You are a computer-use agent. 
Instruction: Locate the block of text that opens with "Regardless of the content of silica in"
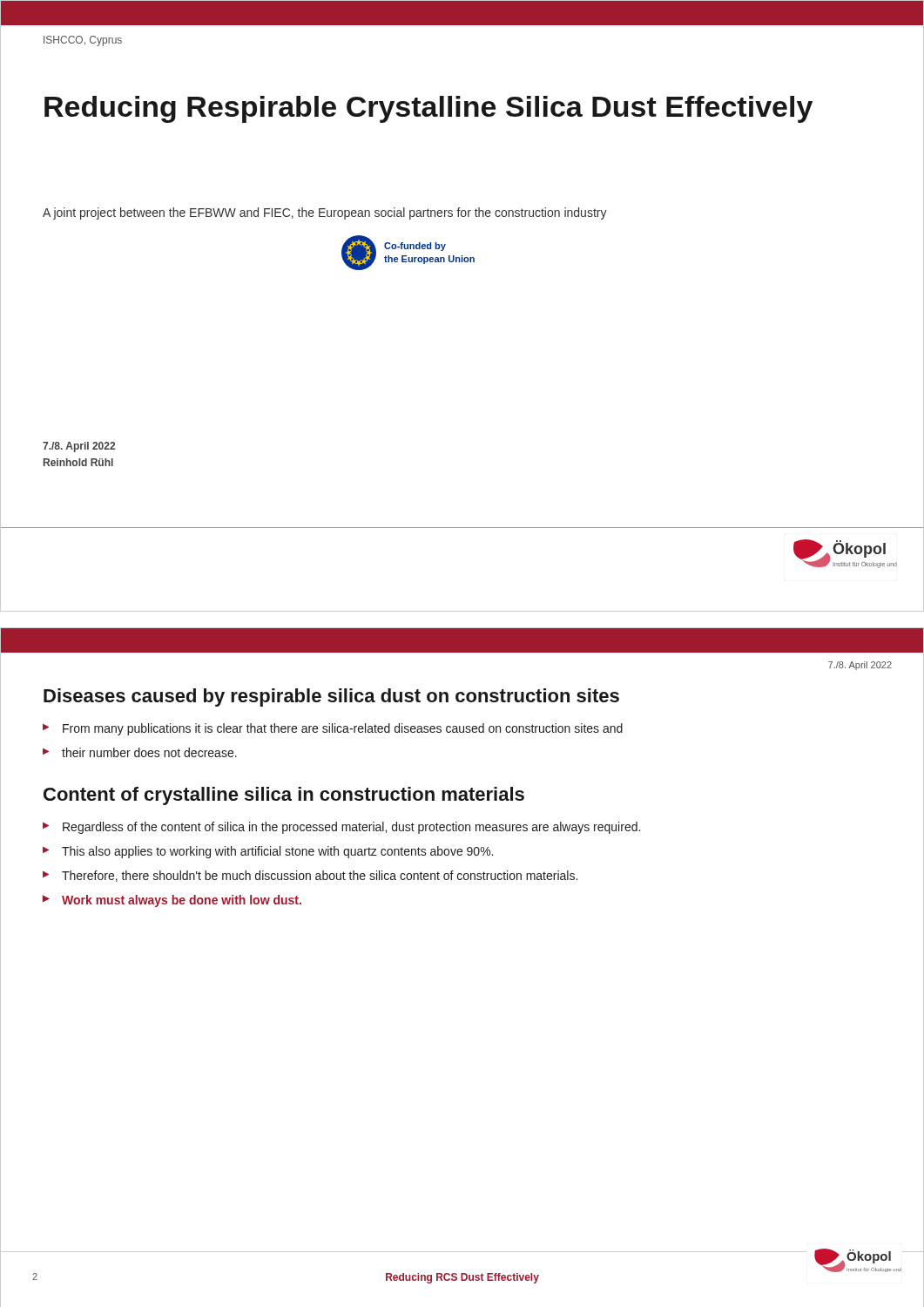(352, 827)
